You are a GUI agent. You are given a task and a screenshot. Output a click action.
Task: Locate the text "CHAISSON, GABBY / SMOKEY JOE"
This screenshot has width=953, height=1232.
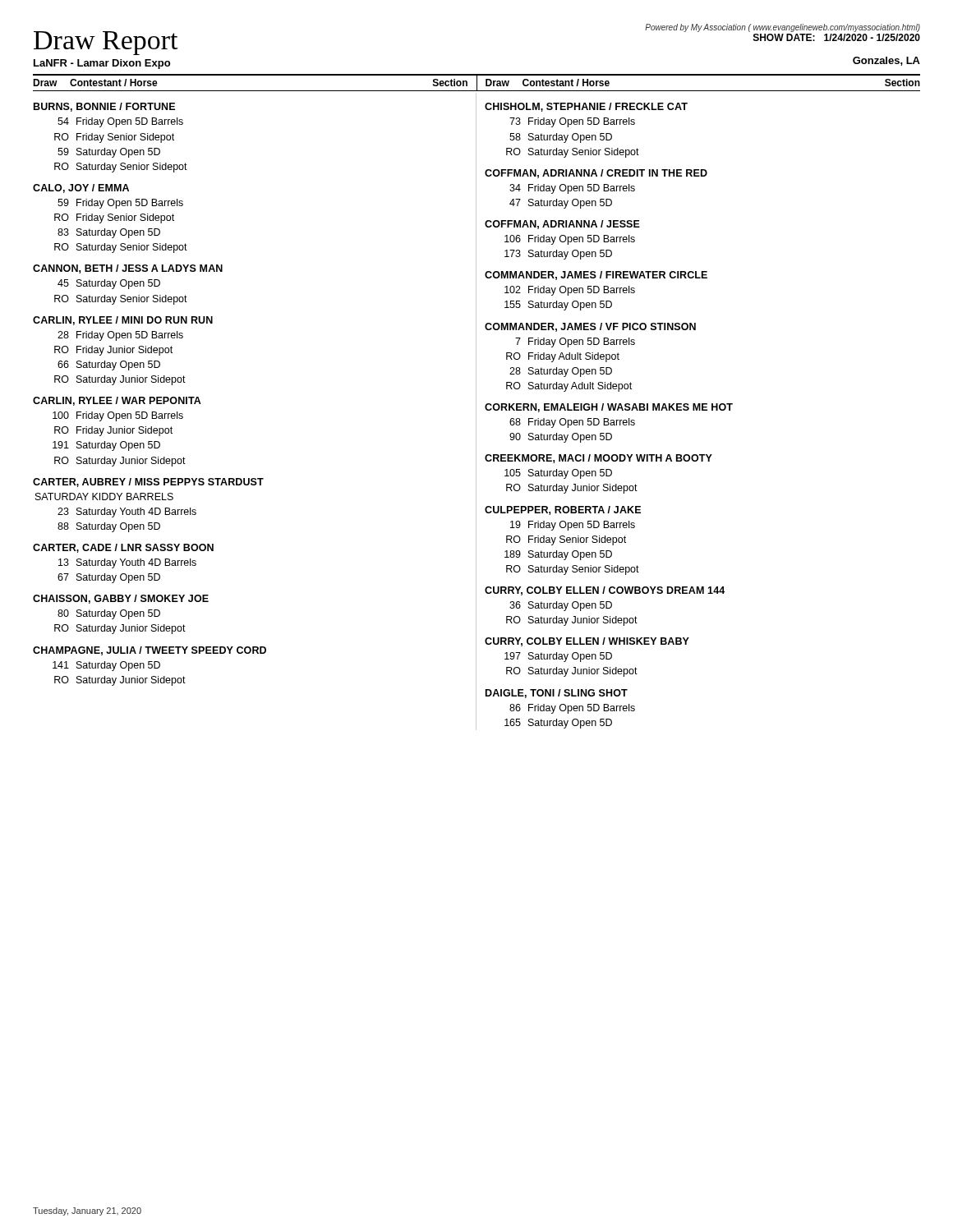[121, 599]
